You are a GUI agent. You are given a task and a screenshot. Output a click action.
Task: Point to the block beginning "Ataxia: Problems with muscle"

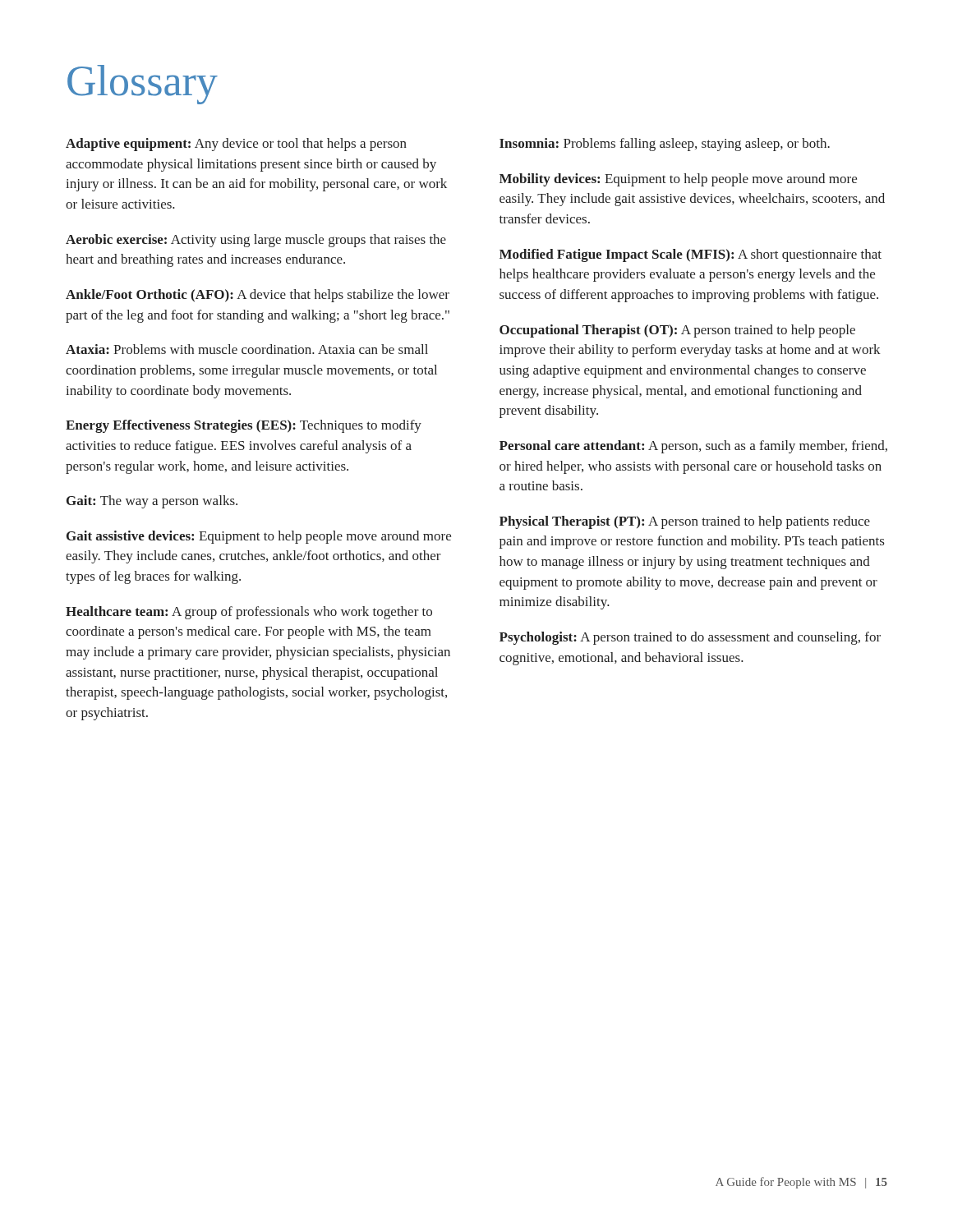pyautogui.click(x=262, y=371)
